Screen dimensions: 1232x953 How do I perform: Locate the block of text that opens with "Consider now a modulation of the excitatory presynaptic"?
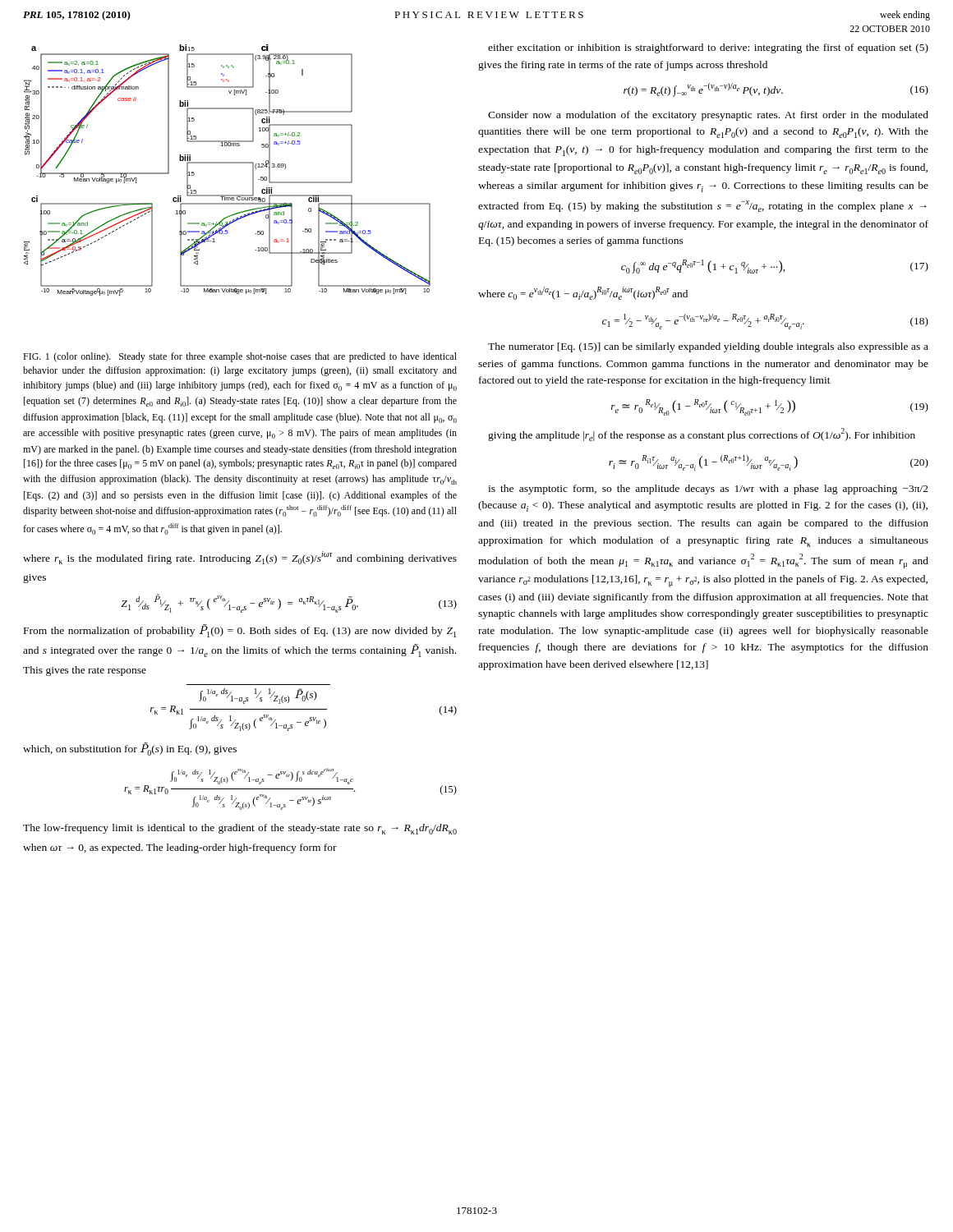coord(703,177)
